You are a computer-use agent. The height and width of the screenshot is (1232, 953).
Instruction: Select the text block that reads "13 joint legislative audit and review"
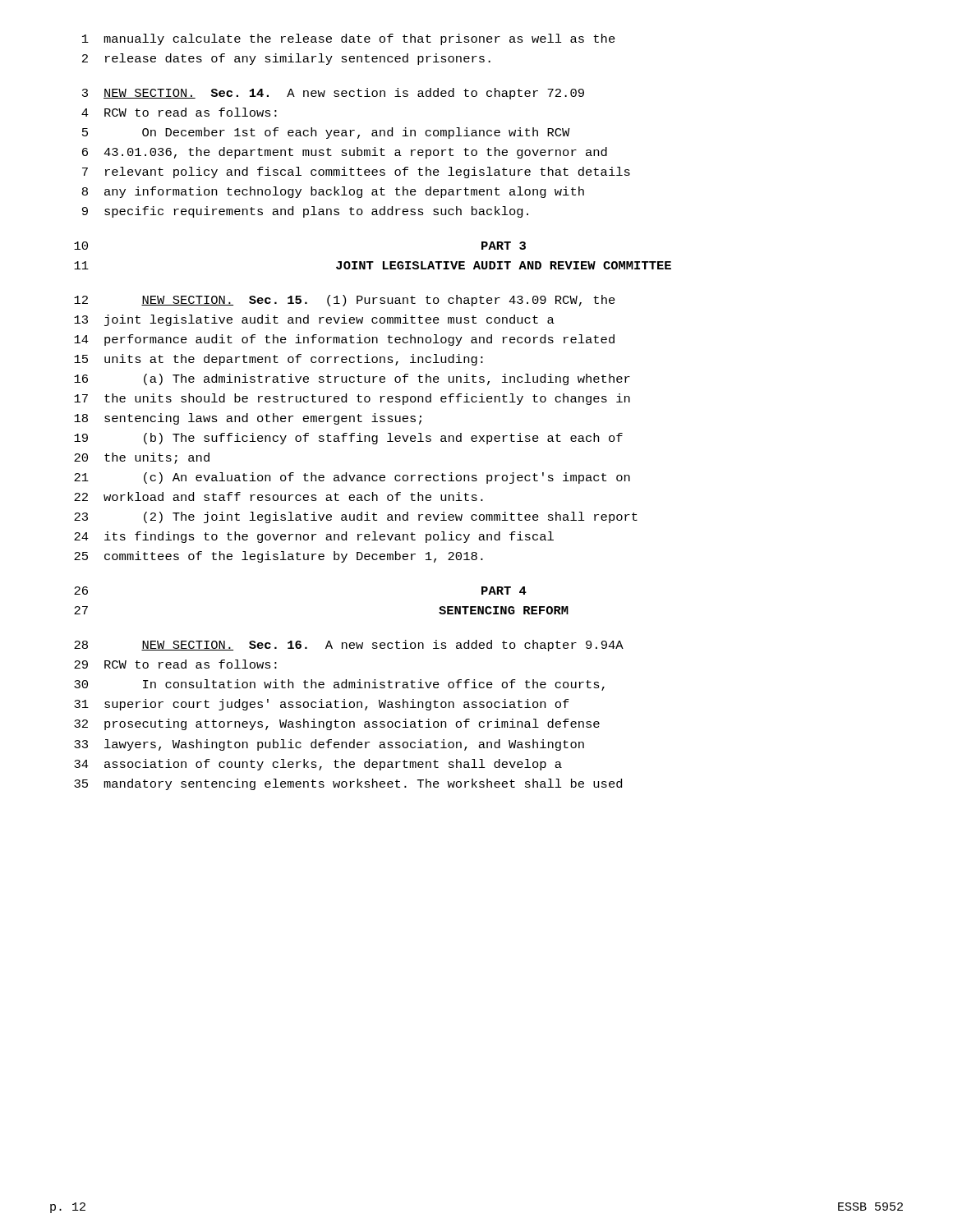pyautogui.click(x=476, y=320)
